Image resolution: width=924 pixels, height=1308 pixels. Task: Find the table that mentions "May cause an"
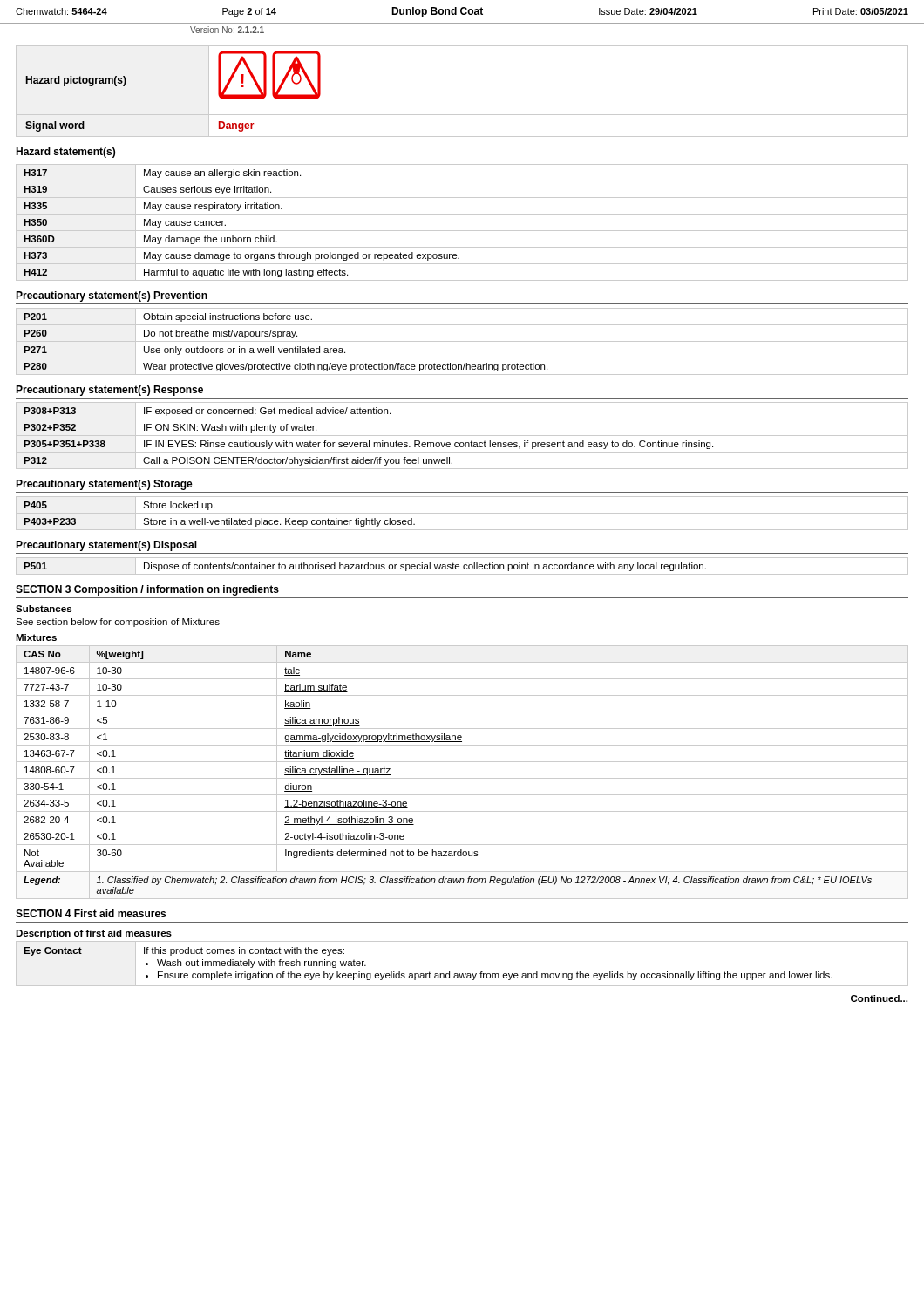point(462,222)
